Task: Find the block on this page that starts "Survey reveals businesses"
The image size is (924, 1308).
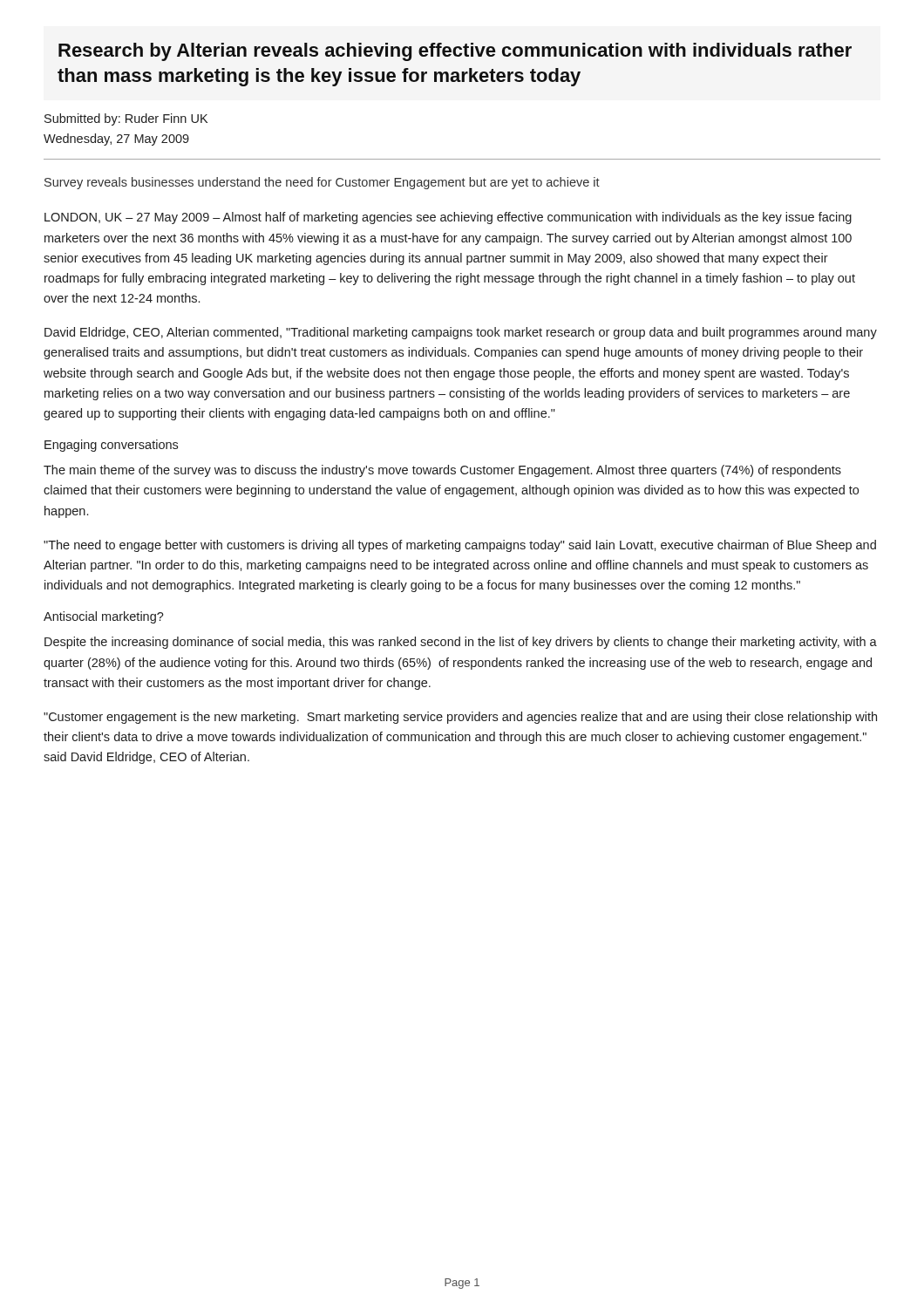Action: click(x=321, y=182)
